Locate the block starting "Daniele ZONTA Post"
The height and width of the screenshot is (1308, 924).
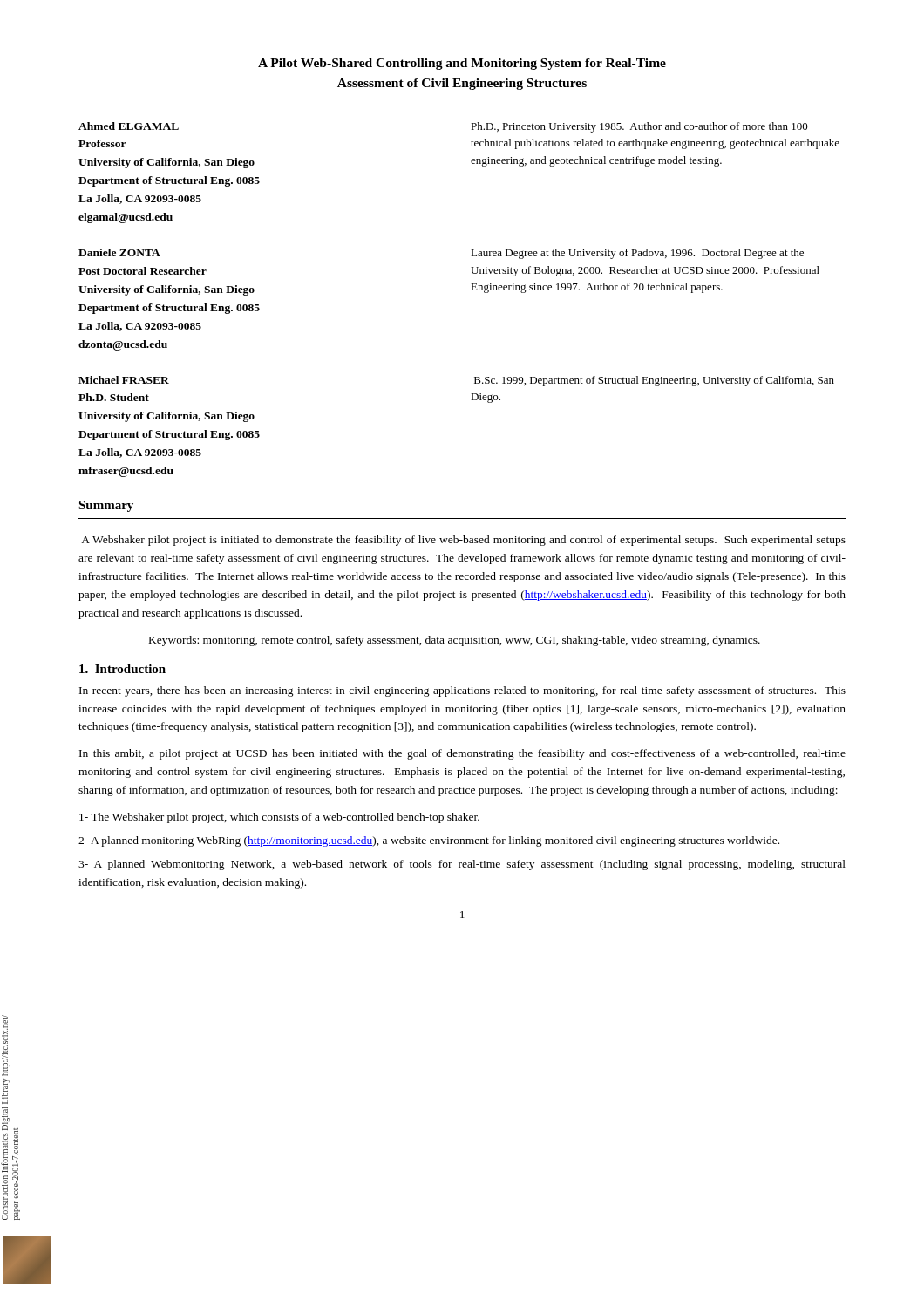click(169, 298)
